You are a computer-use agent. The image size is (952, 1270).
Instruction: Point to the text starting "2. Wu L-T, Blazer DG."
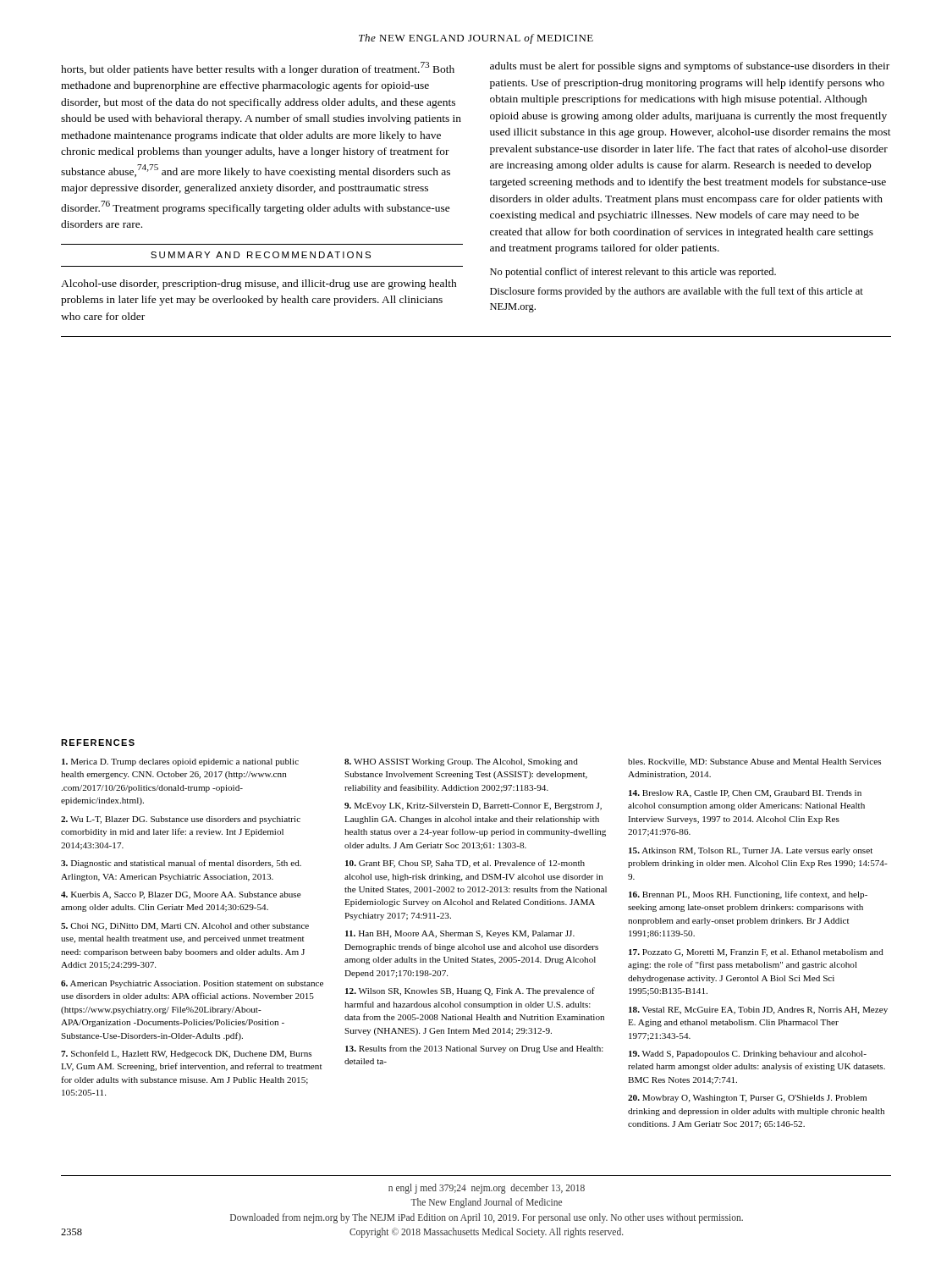coord(181,832)
